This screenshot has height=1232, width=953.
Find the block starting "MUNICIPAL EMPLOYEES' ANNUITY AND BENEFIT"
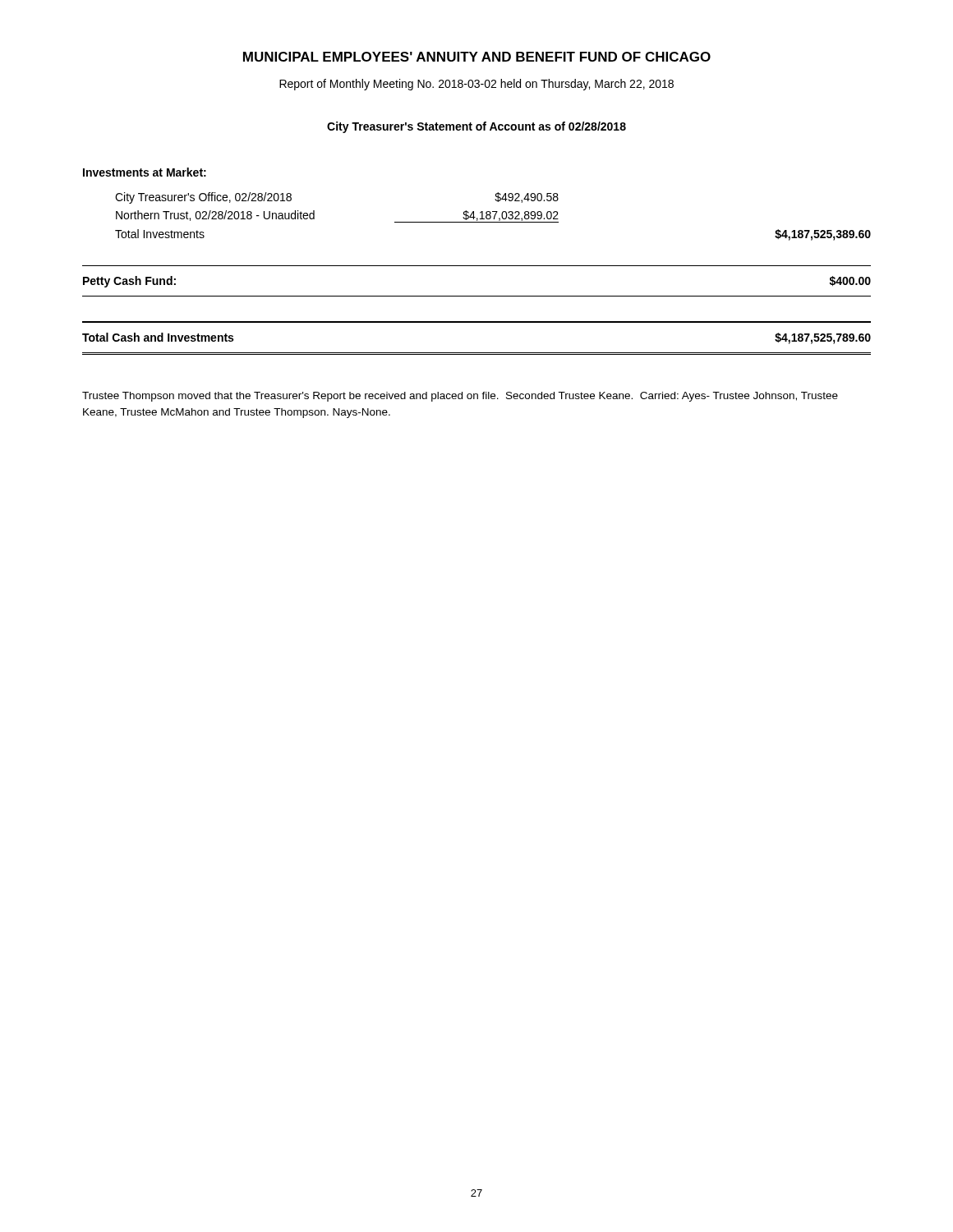tap(476, 57)
